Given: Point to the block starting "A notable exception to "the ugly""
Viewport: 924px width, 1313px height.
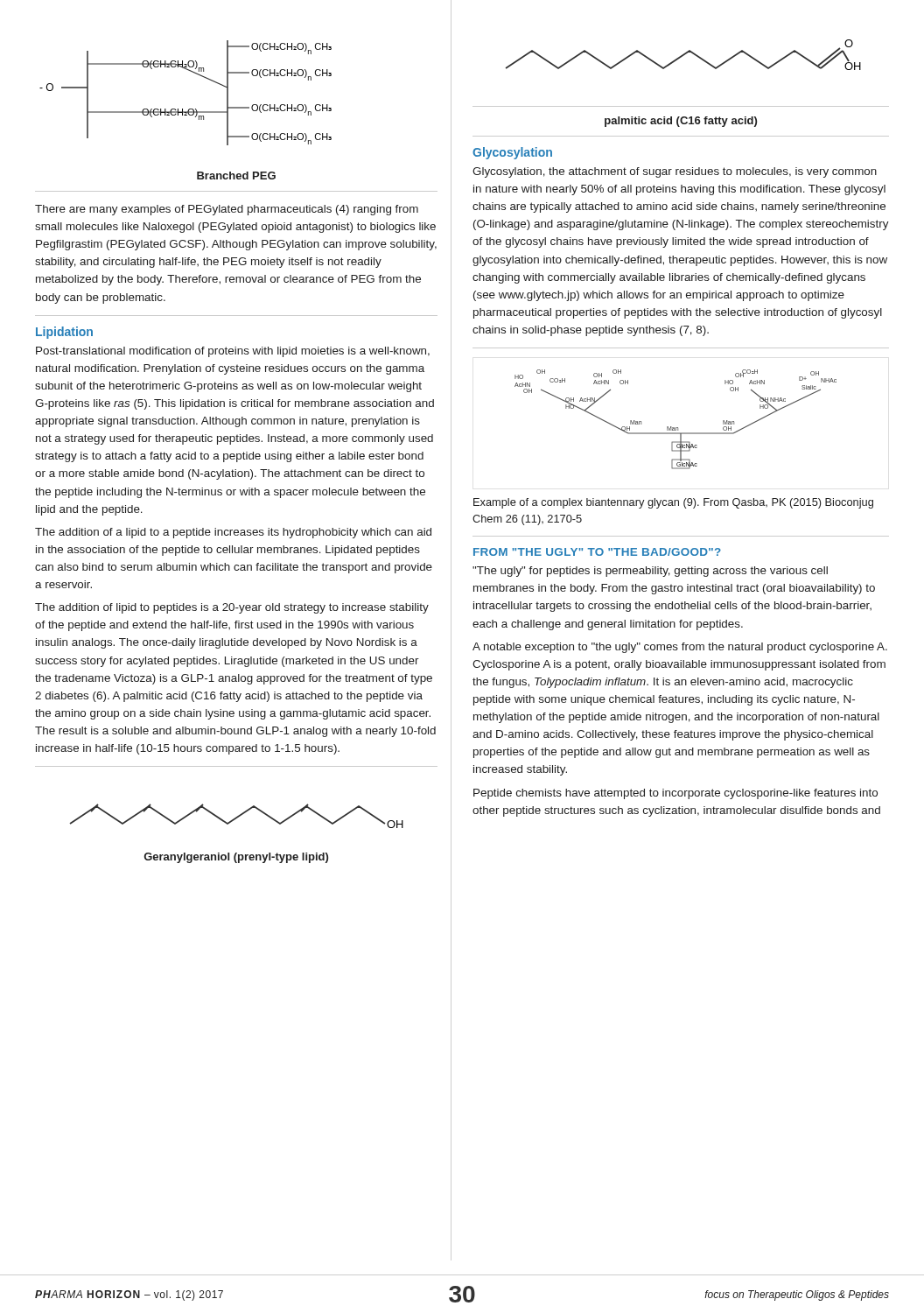Looking at the screenshot, I should (680, 708).
